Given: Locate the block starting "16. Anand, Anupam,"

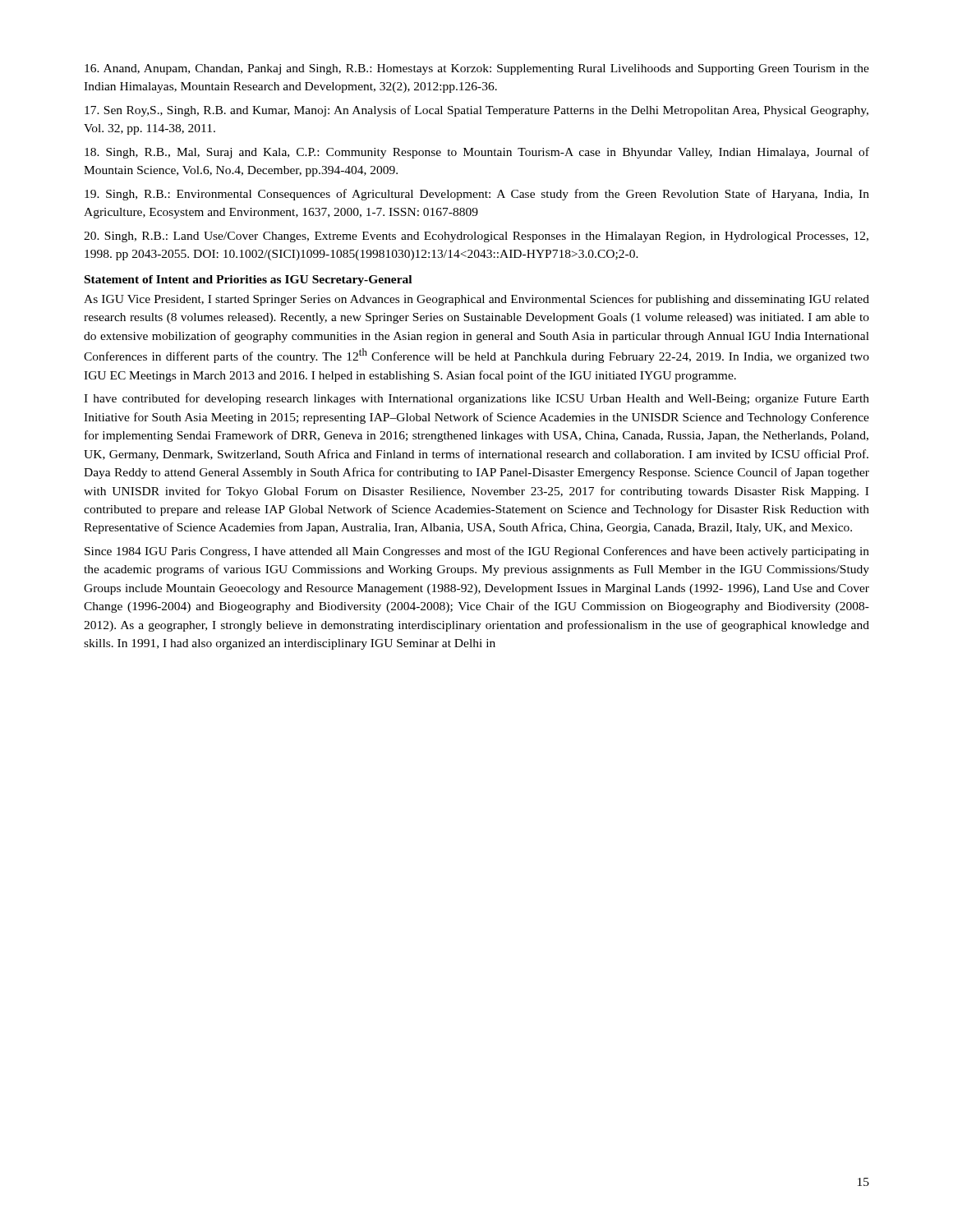Looking at the screenshot, I should click(x=476, y=77).
